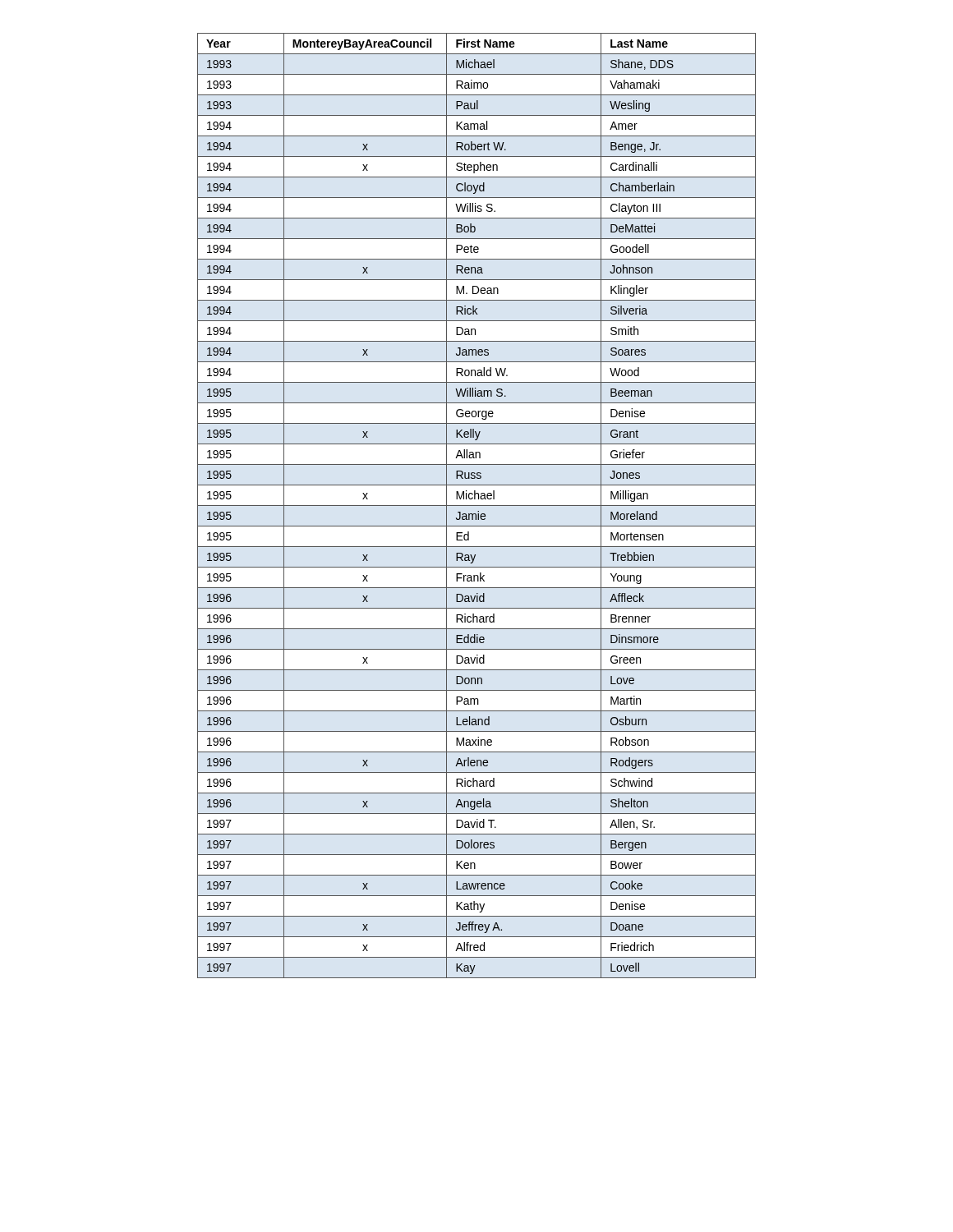Select the table that reads "Jeffrey A."
This screenshot has height=1232, width=953.
476,506
